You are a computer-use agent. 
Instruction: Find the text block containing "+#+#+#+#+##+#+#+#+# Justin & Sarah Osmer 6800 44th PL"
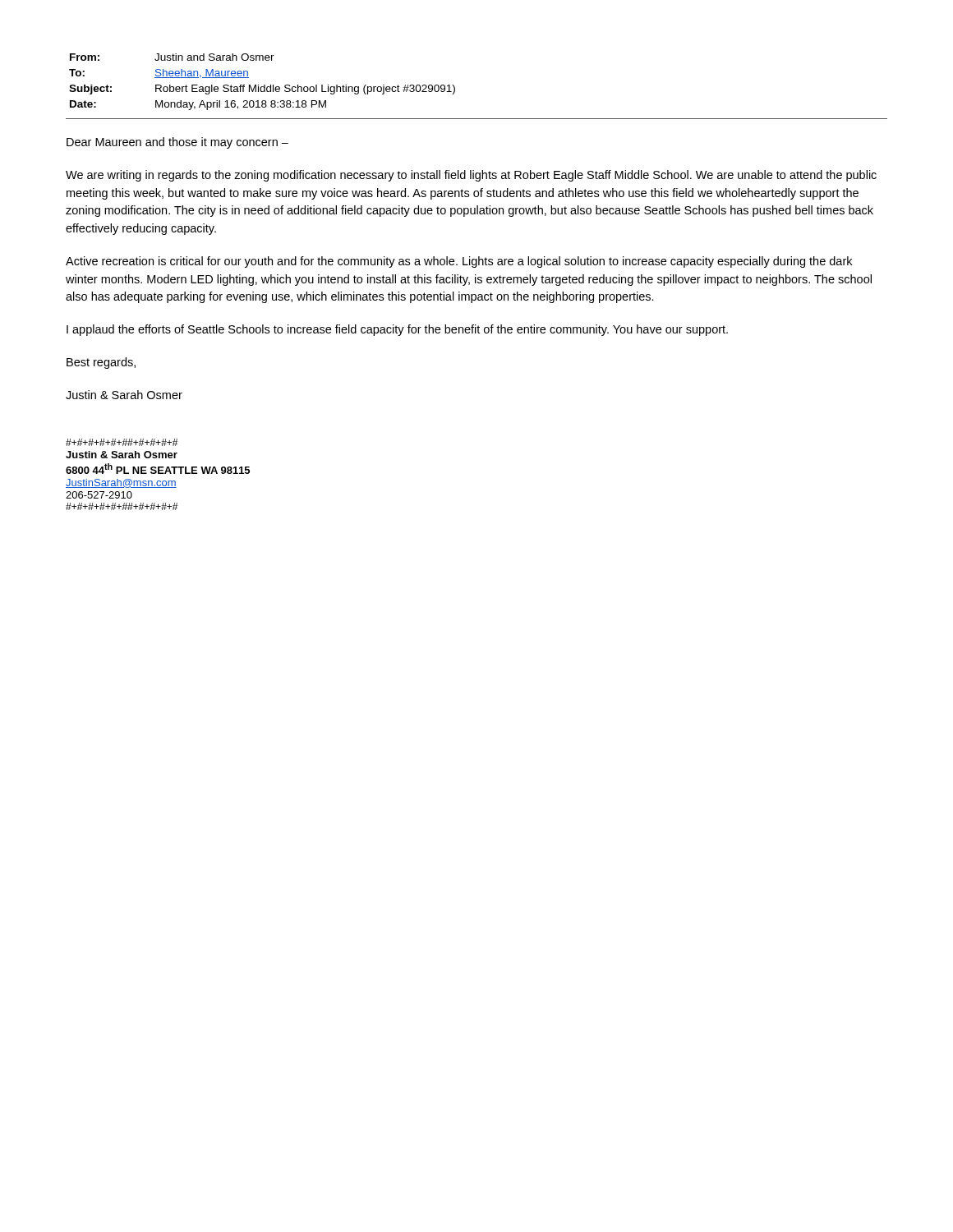(122, 442)
